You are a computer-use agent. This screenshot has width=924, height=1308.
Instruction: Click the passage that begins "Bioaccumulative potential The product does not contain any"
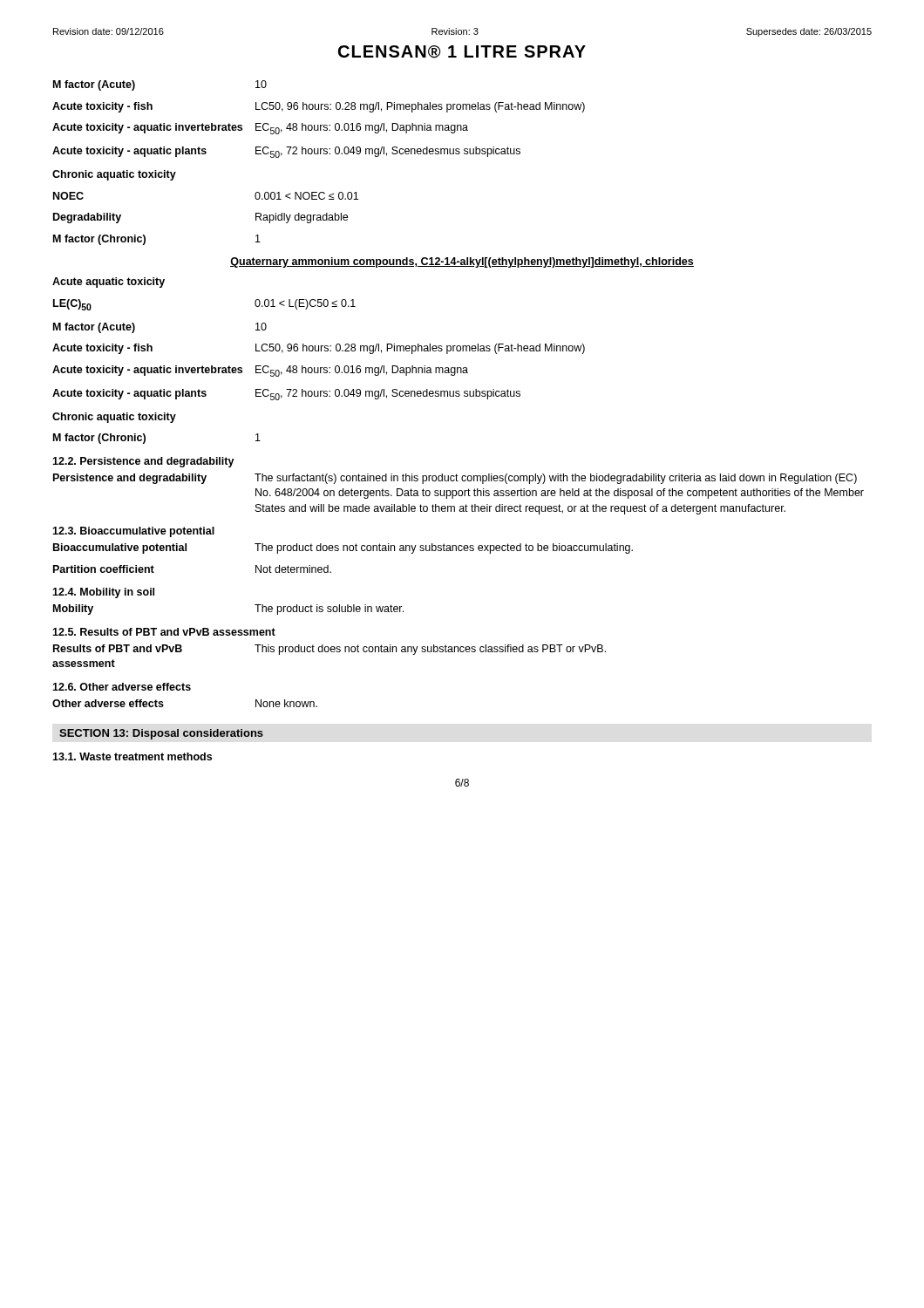(x=462, y=549)
